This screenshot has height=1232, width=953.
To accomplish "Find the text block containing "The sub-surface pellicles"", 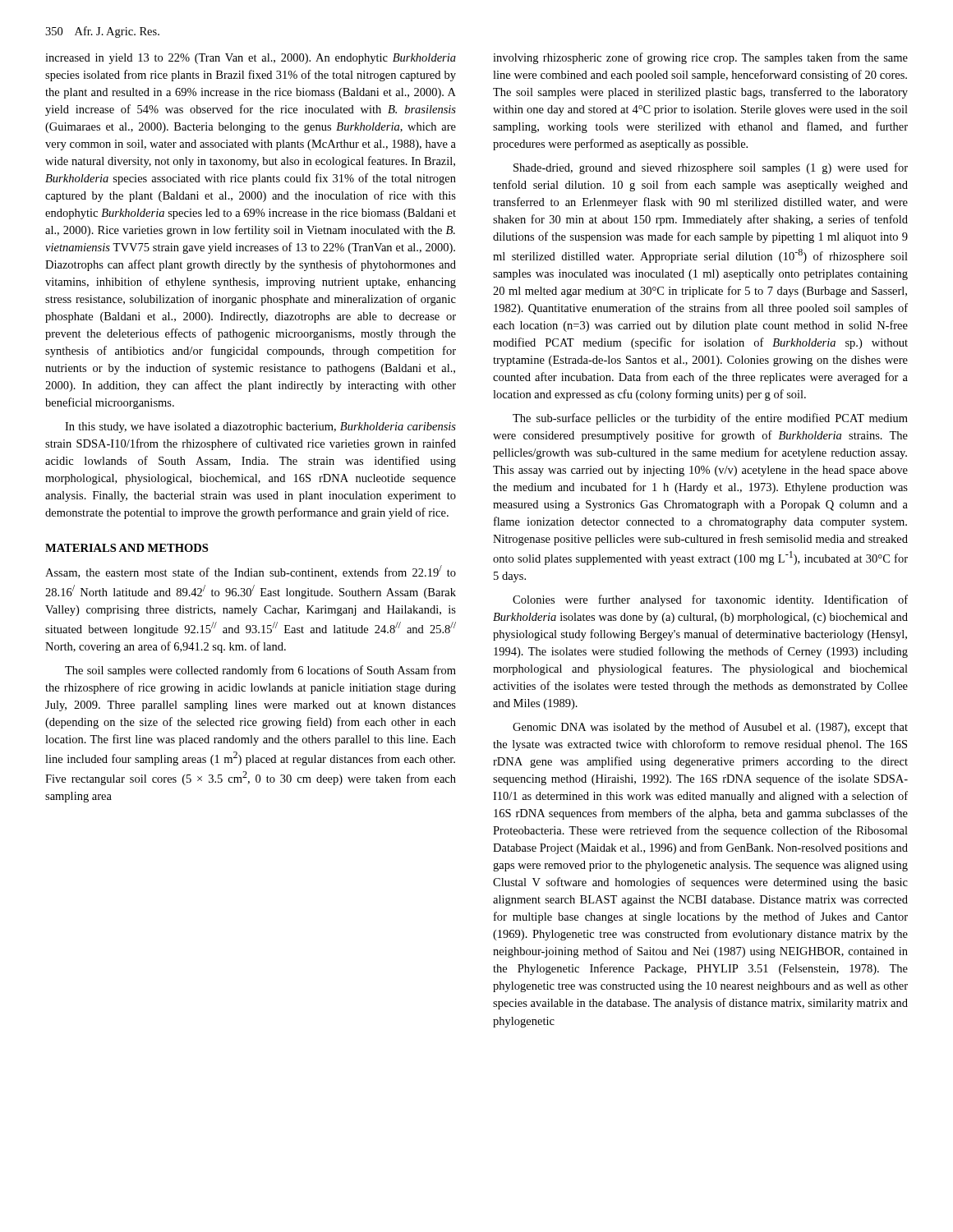I will pyautogui.click(x=700, y=497).
